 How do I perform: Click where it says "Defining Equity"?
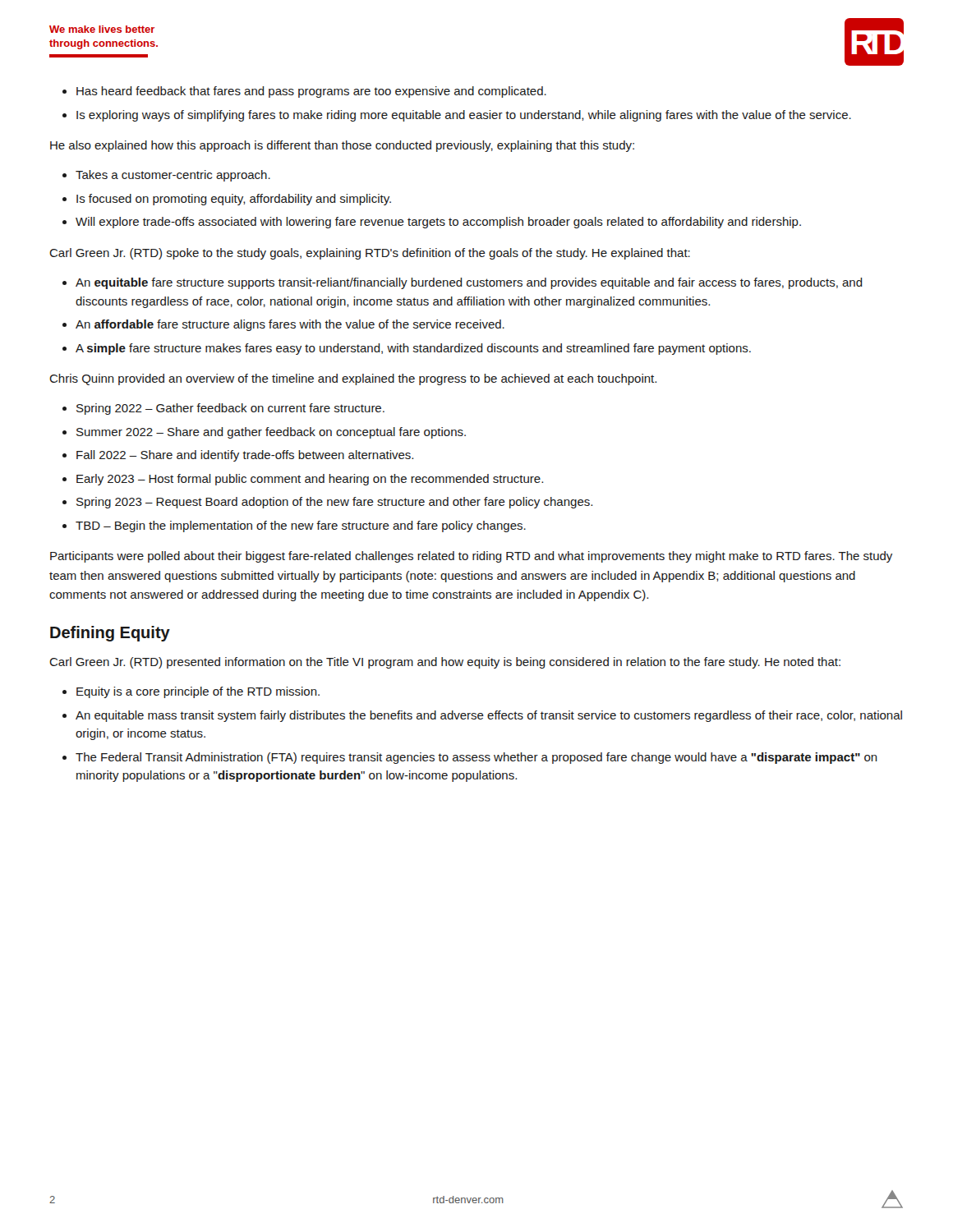coord(110,634)
